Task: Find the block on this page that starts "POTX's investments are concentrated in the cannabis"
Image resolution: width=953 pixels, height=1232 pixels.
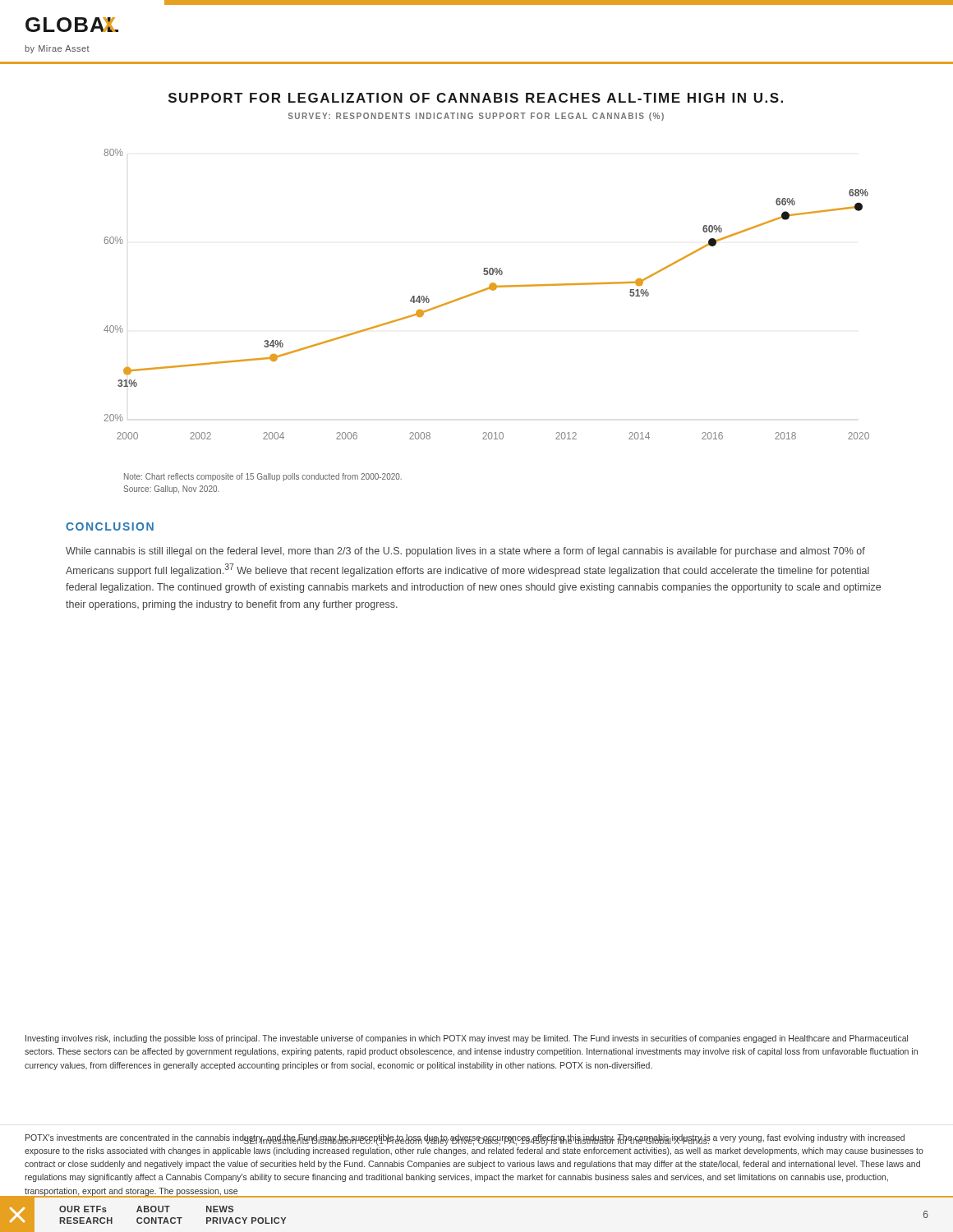Action: (474, 1164)
